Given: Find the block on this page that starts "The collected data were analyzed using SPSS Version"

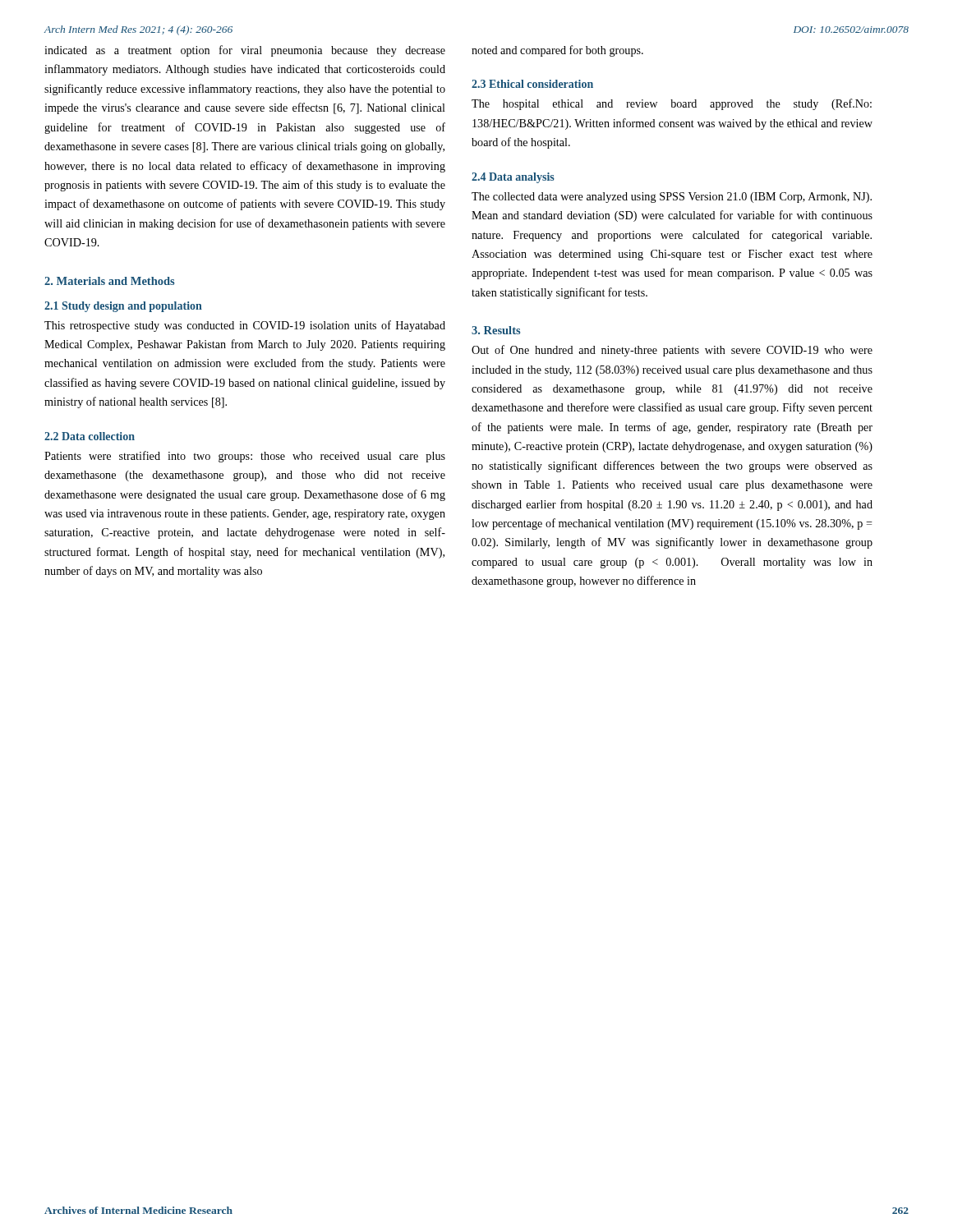Looking at the screenshot, I should 672,245.
